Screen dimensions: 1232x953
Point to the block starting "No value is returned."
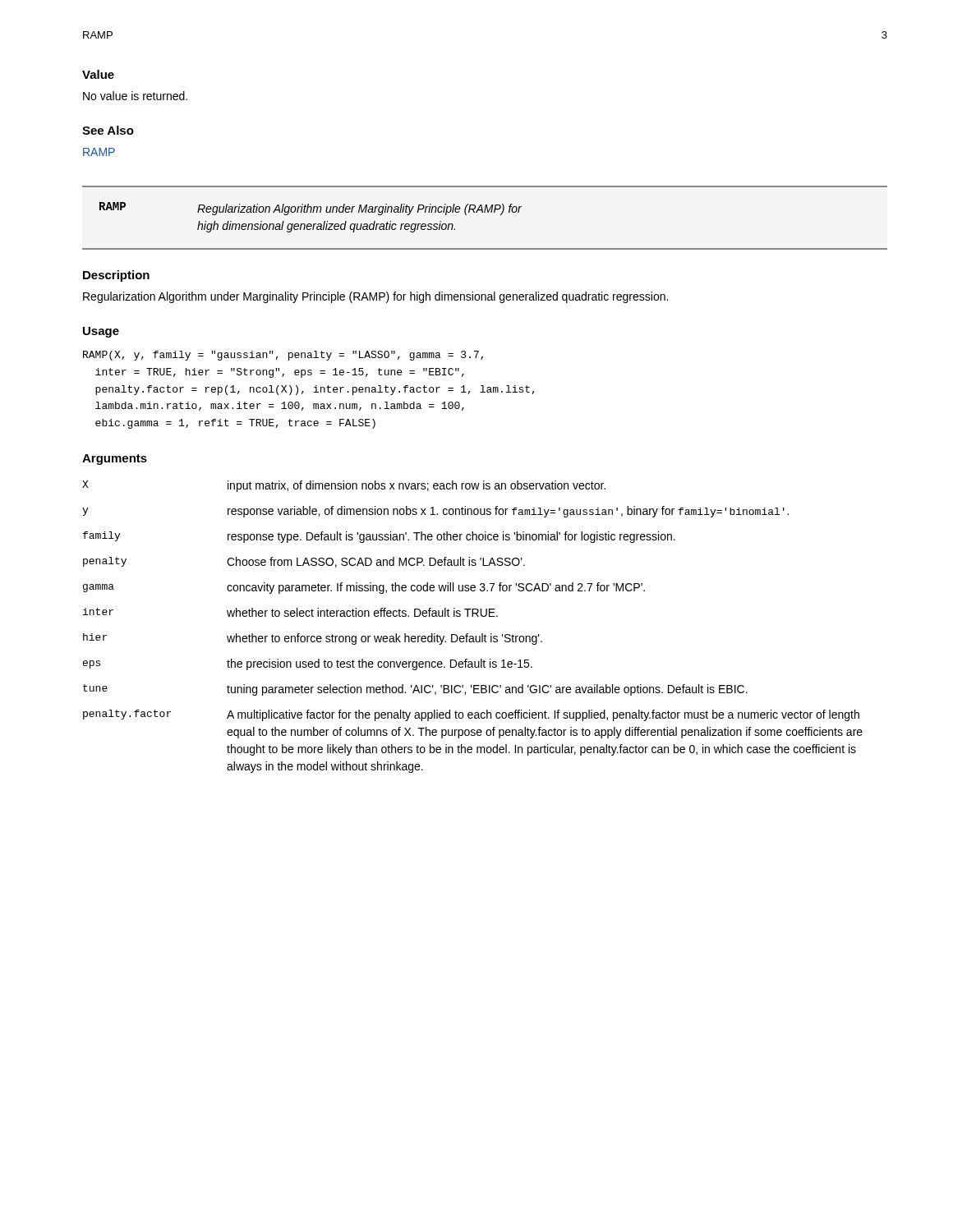[135, 96]
